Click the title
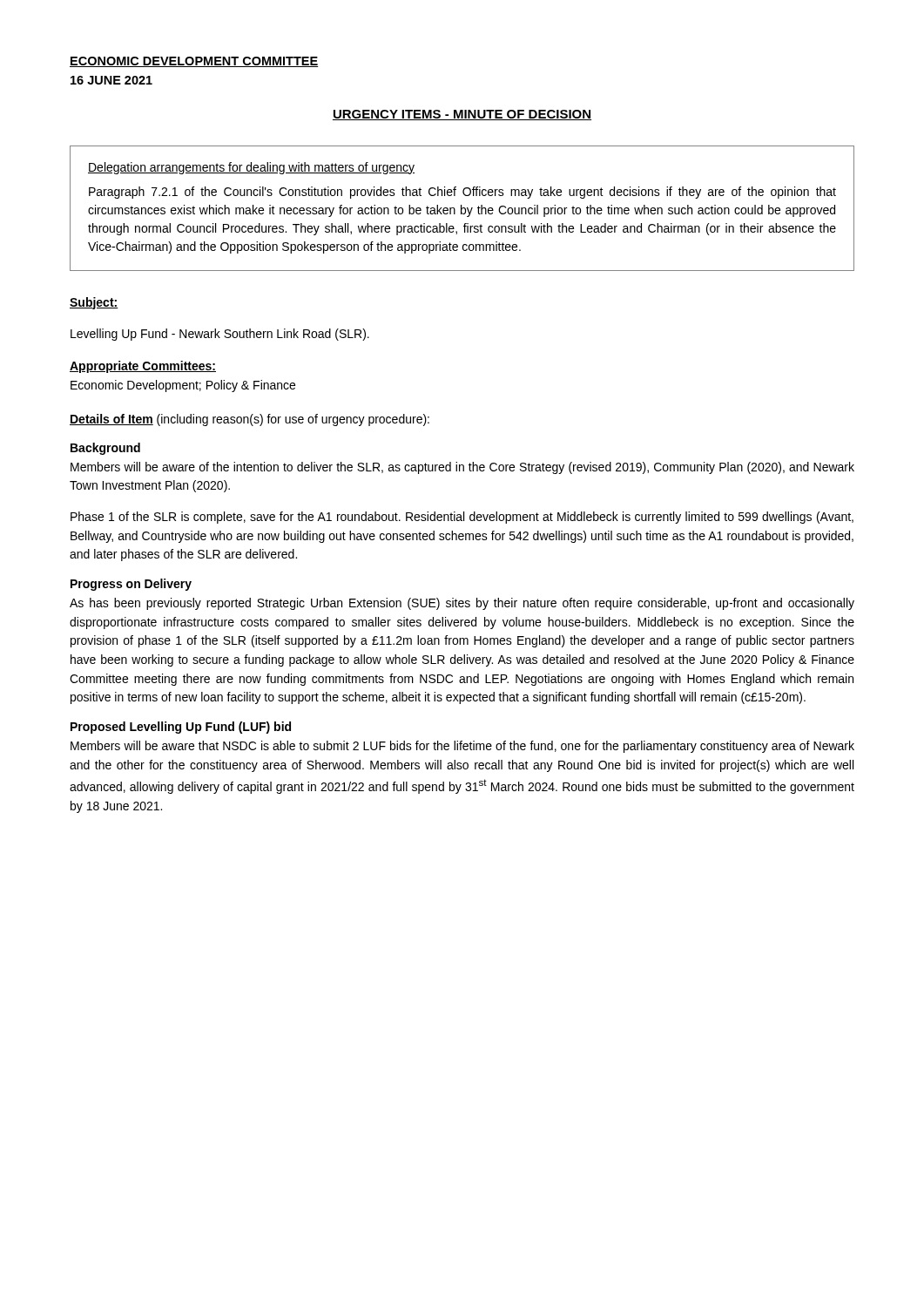 click(462, 71)
